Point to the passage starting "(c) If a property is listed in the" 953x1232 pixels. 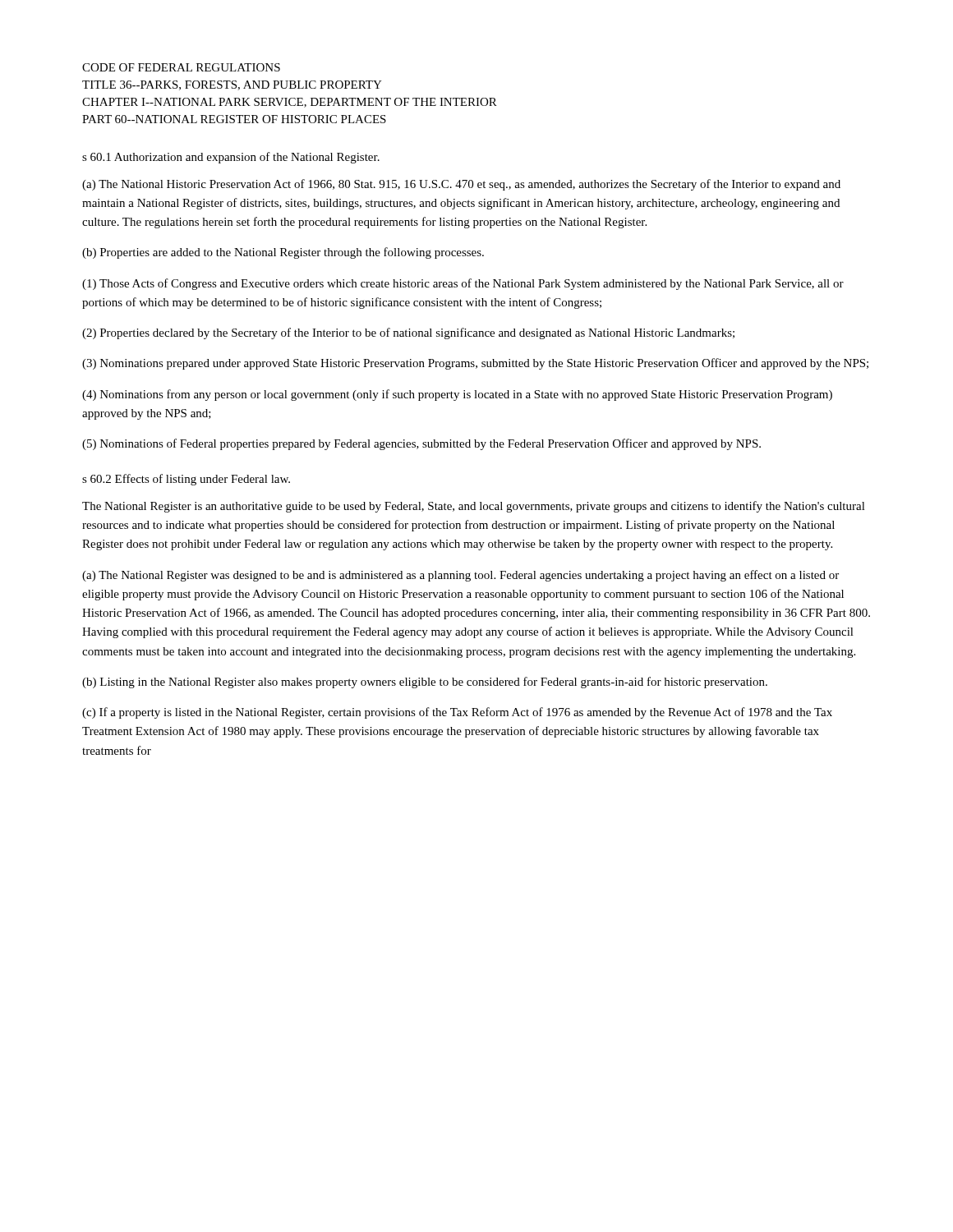457,731
